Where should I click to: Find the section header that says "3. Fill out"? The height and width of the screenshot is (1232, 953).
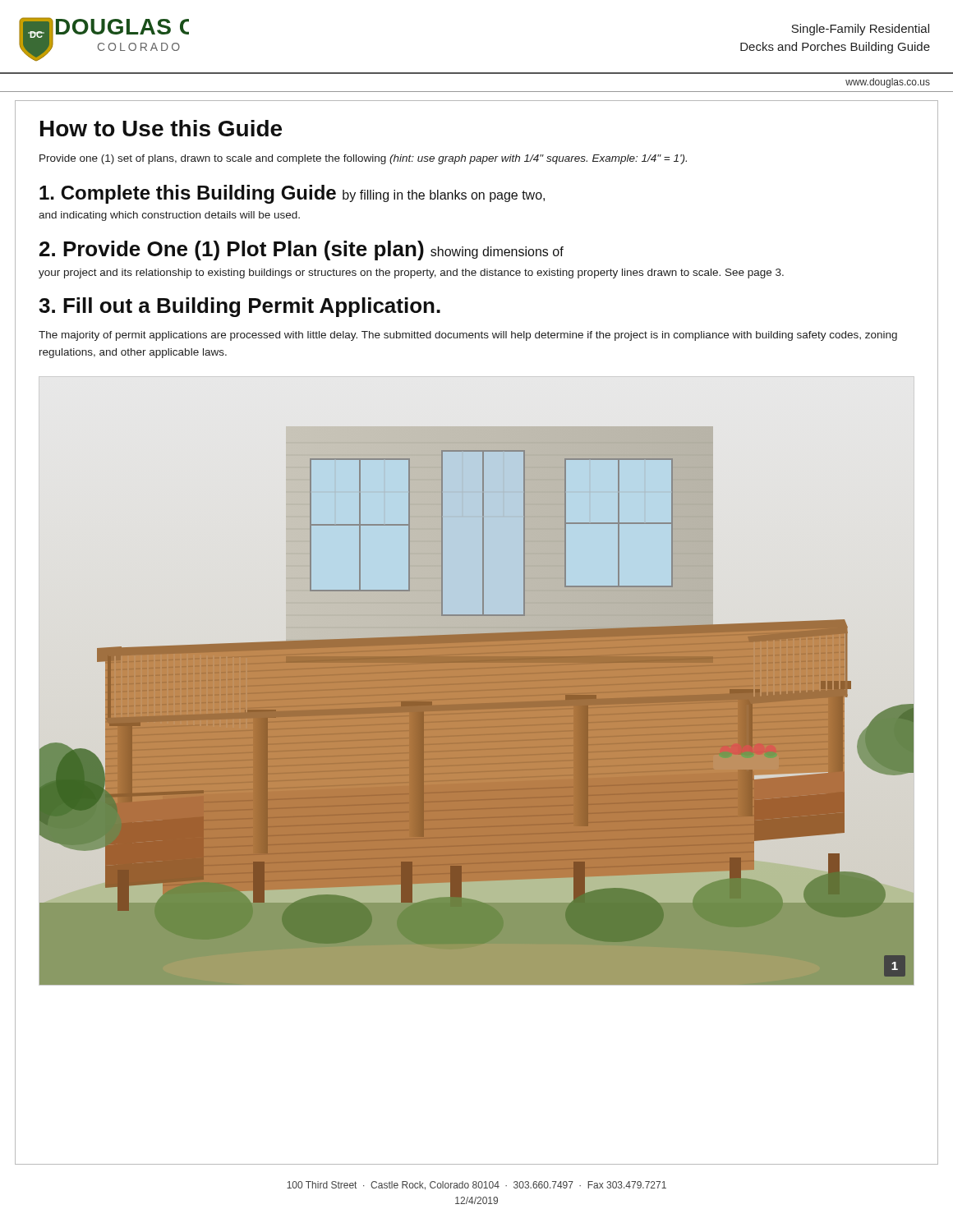tap(239, 307)
